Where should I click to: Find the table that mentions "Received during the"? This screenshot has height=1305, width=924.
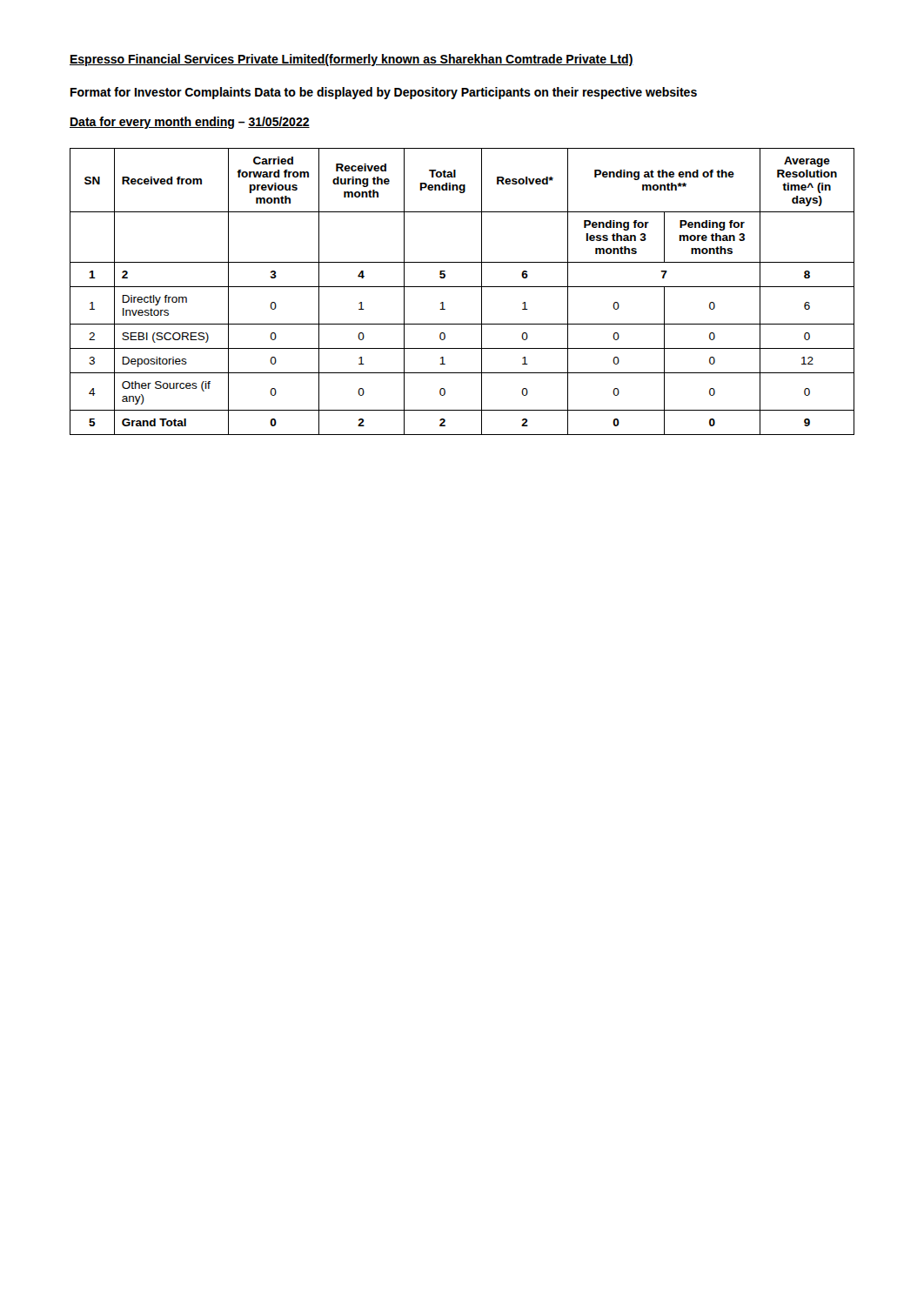point(462,291)
